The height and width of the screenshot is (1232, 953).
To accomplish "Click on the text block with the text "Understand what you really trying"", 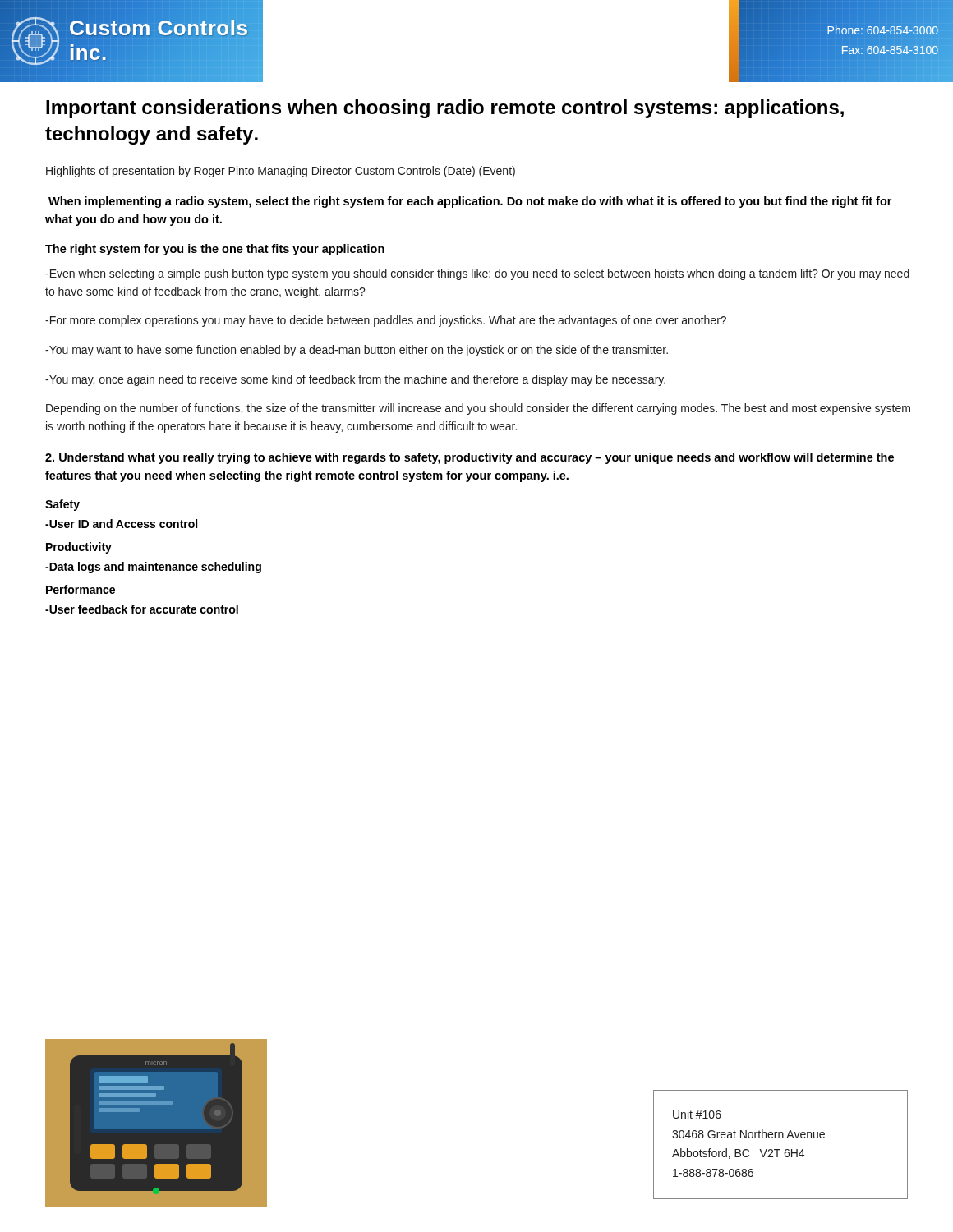I will pyautogui.click(x=470, y=466).
